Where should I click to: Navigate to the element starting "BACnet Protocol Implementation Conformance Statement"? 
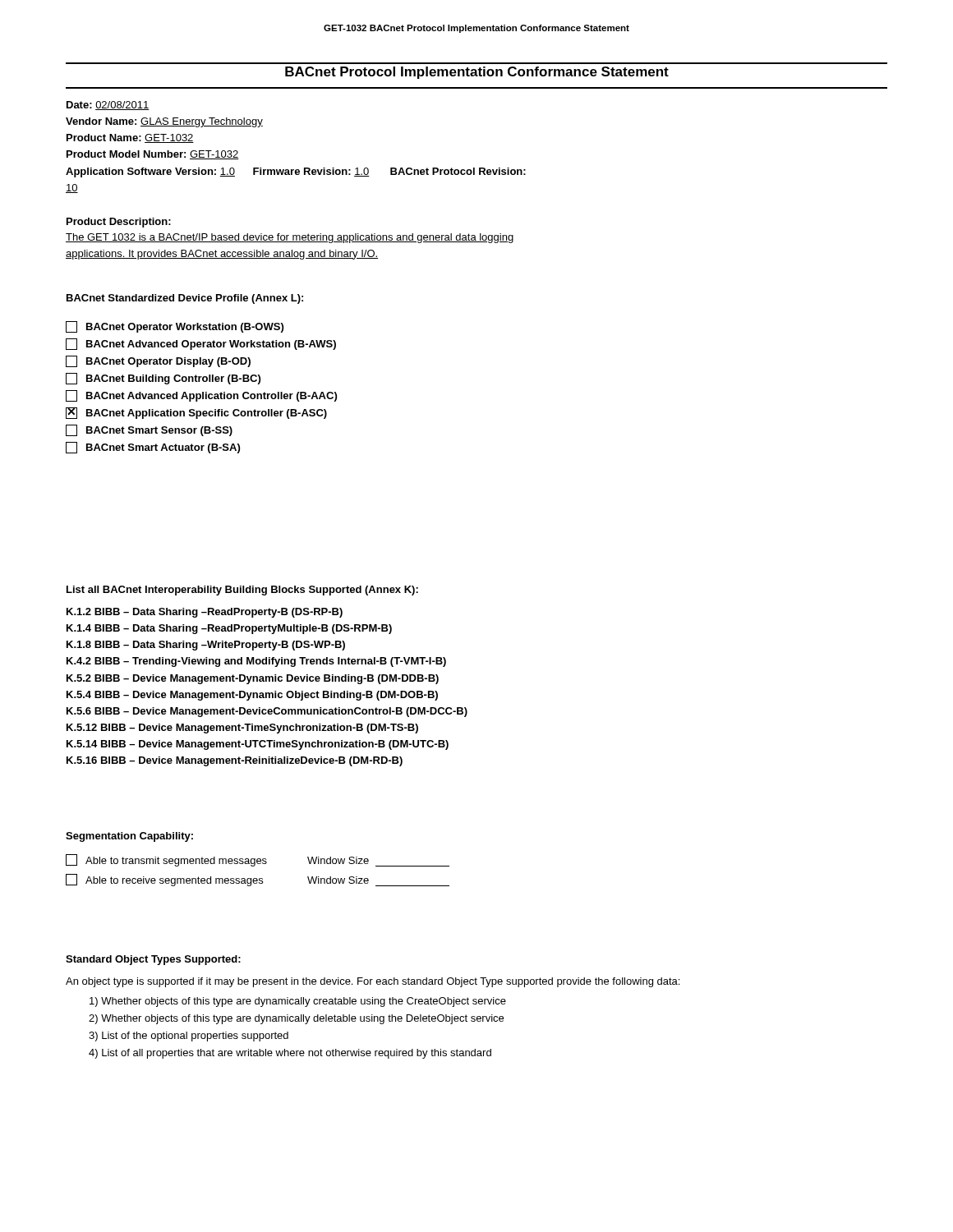(x=476, y=76)
